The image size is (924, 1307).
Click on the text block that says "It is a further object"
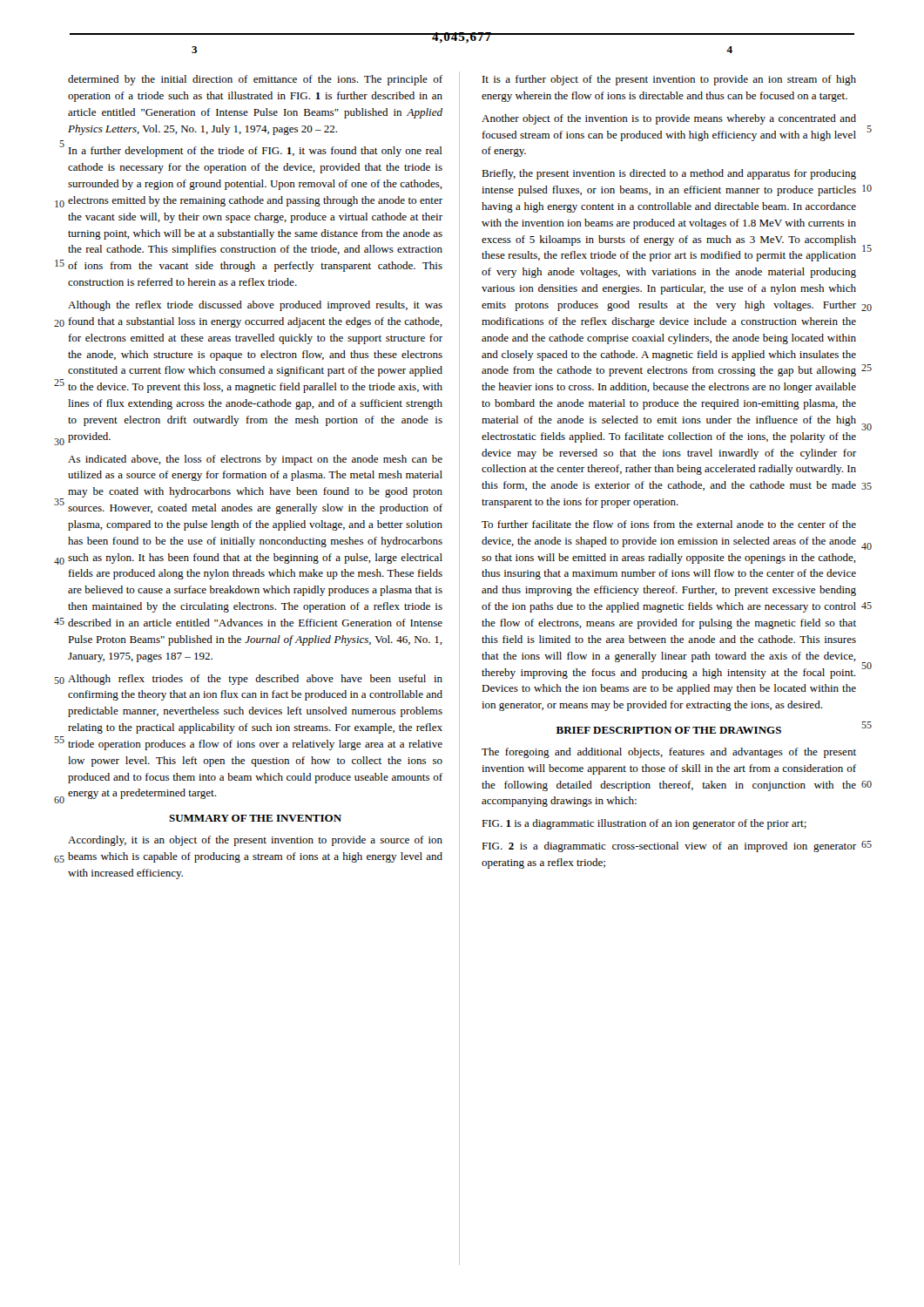669,88
